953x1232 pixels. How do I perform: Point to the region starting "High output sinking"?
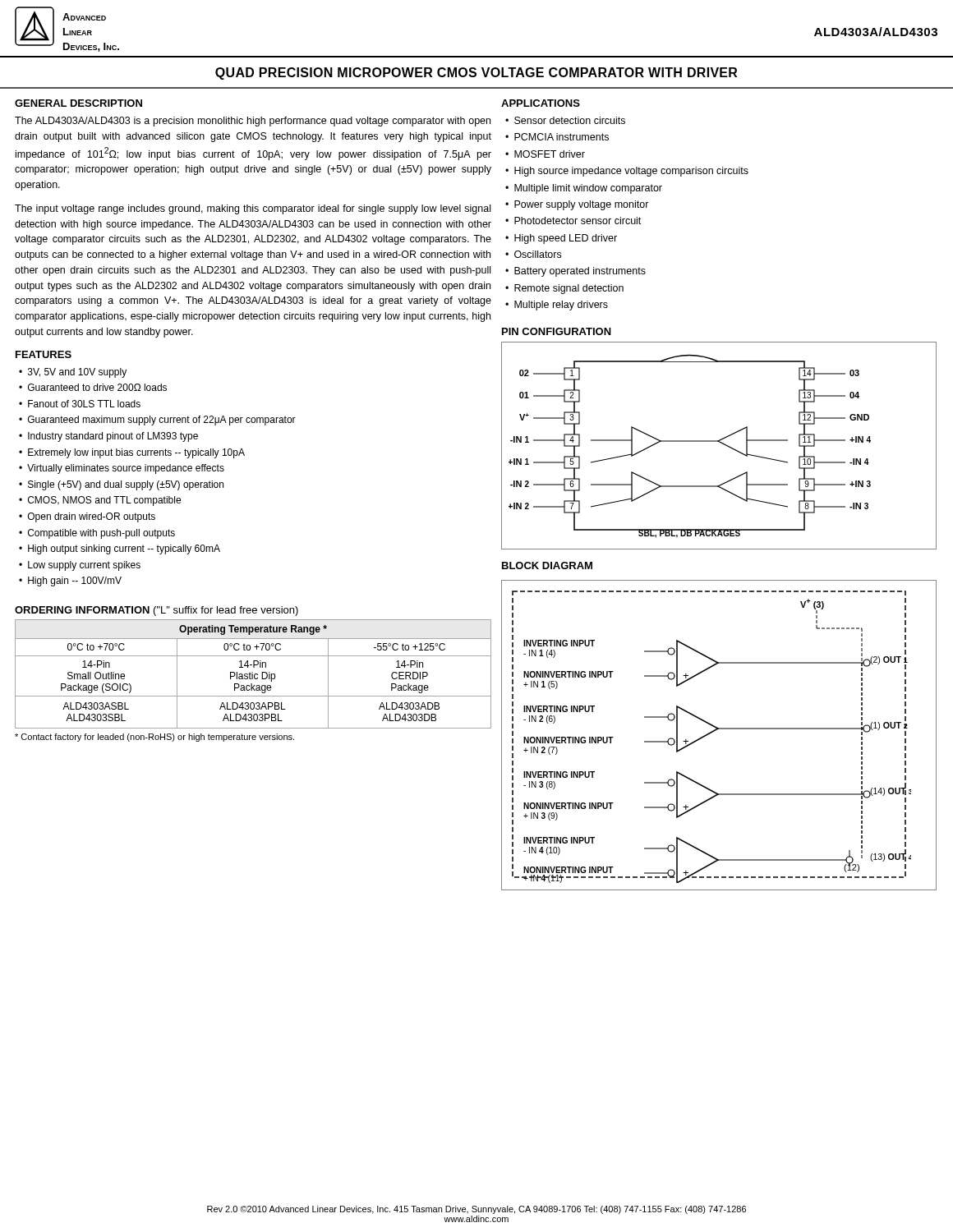[124, 549]
